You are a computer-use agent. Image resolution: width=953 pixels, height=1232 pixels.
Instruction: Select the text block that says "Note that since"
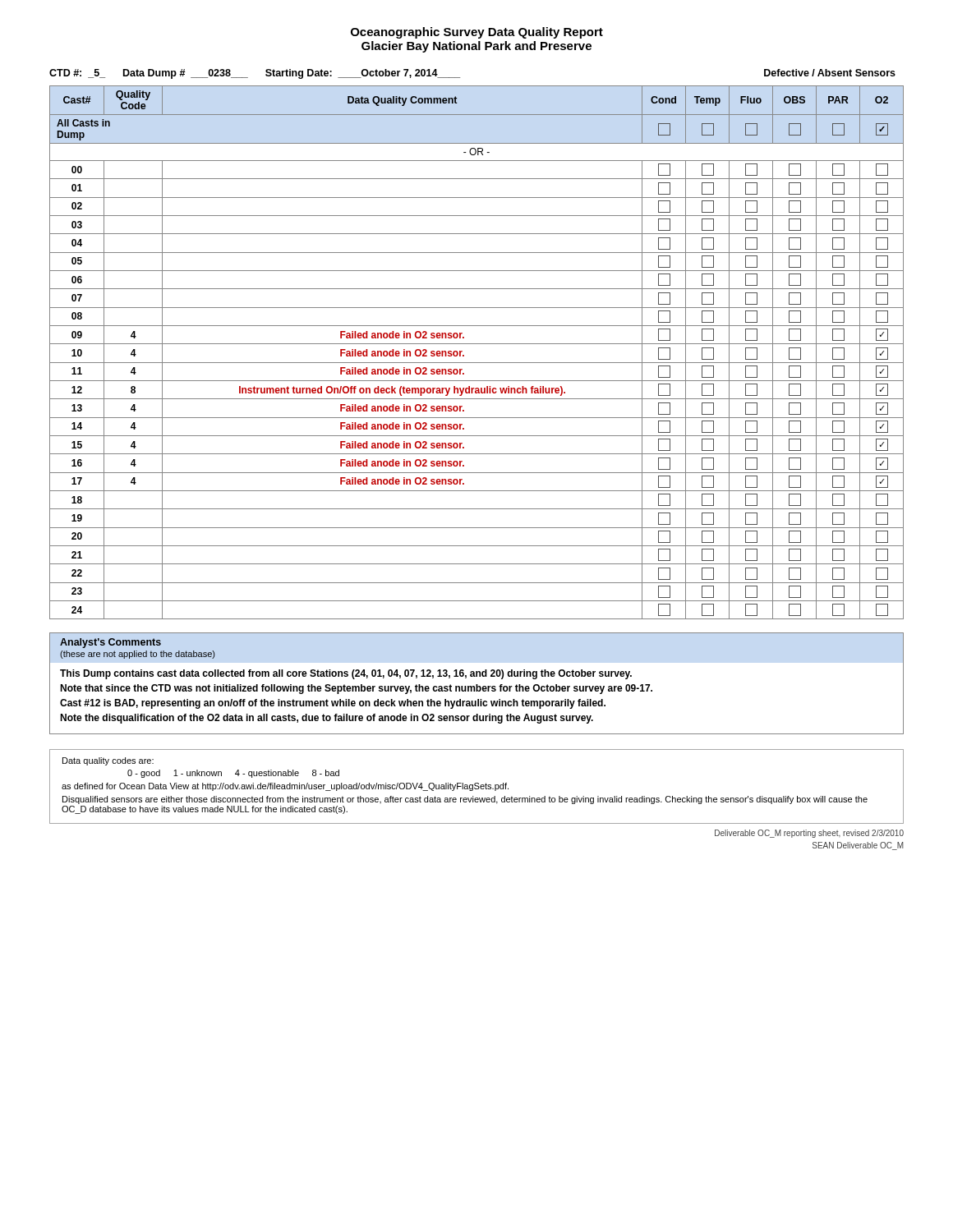(357, 688)
